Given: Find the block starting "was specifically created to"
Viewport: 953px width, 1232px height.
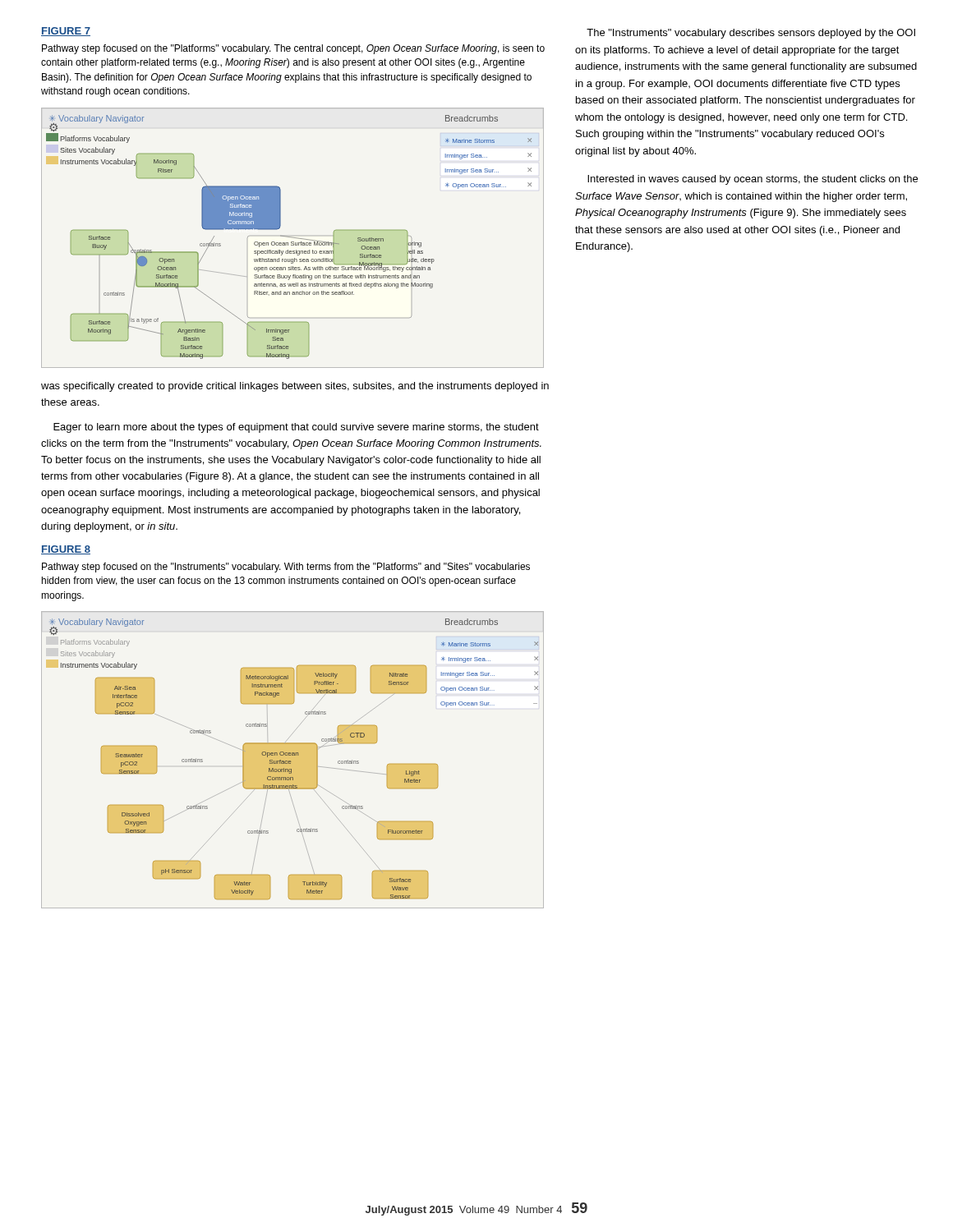Looking at the screenshot, I should (x=295, y=394).
